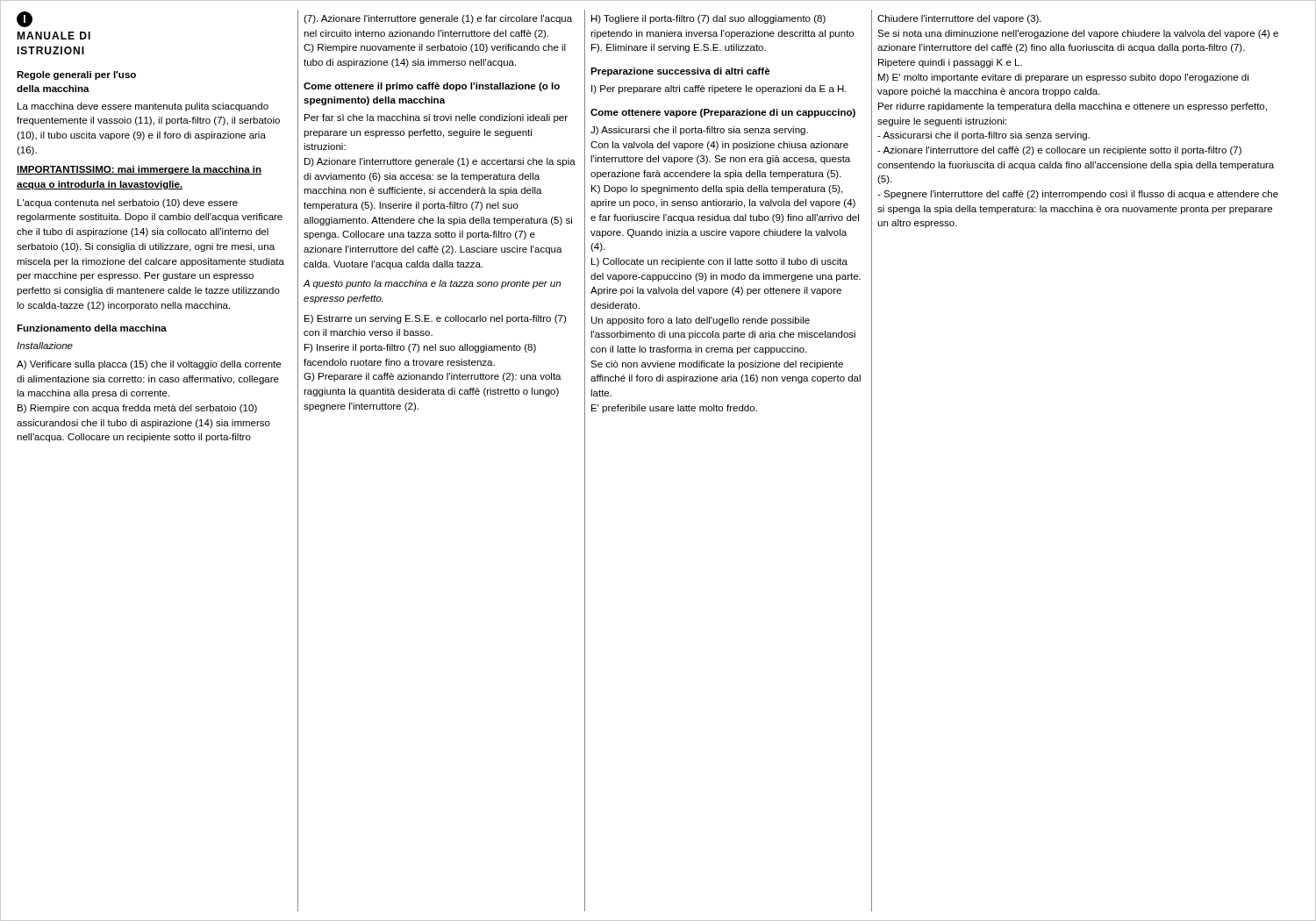The image size is (1316, 921).
Task: Find the passage starting "Preparazione successiva di altri caffè"
Action: pos(726,71)
